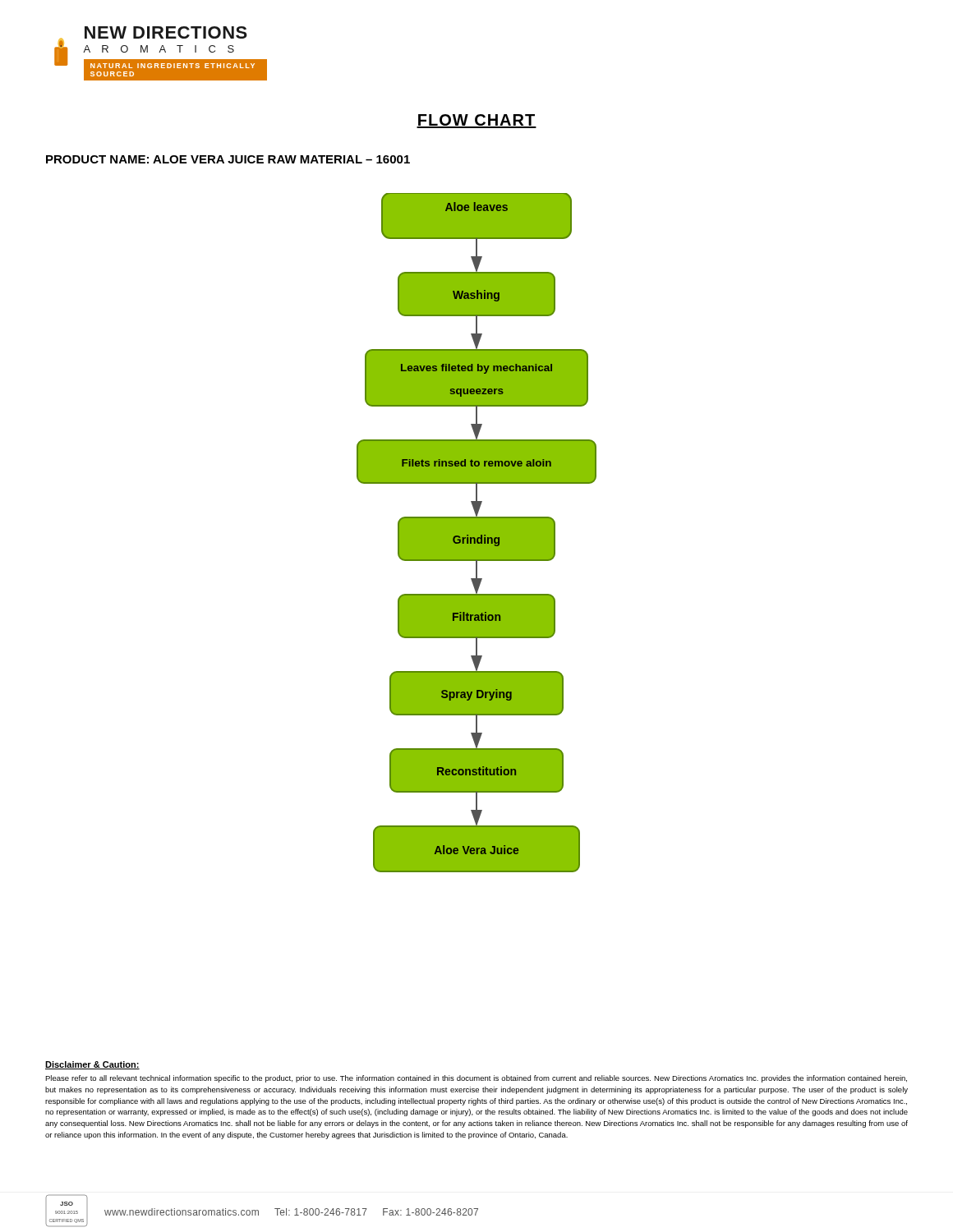
Task: Select the flowchart
Action: 476,612
